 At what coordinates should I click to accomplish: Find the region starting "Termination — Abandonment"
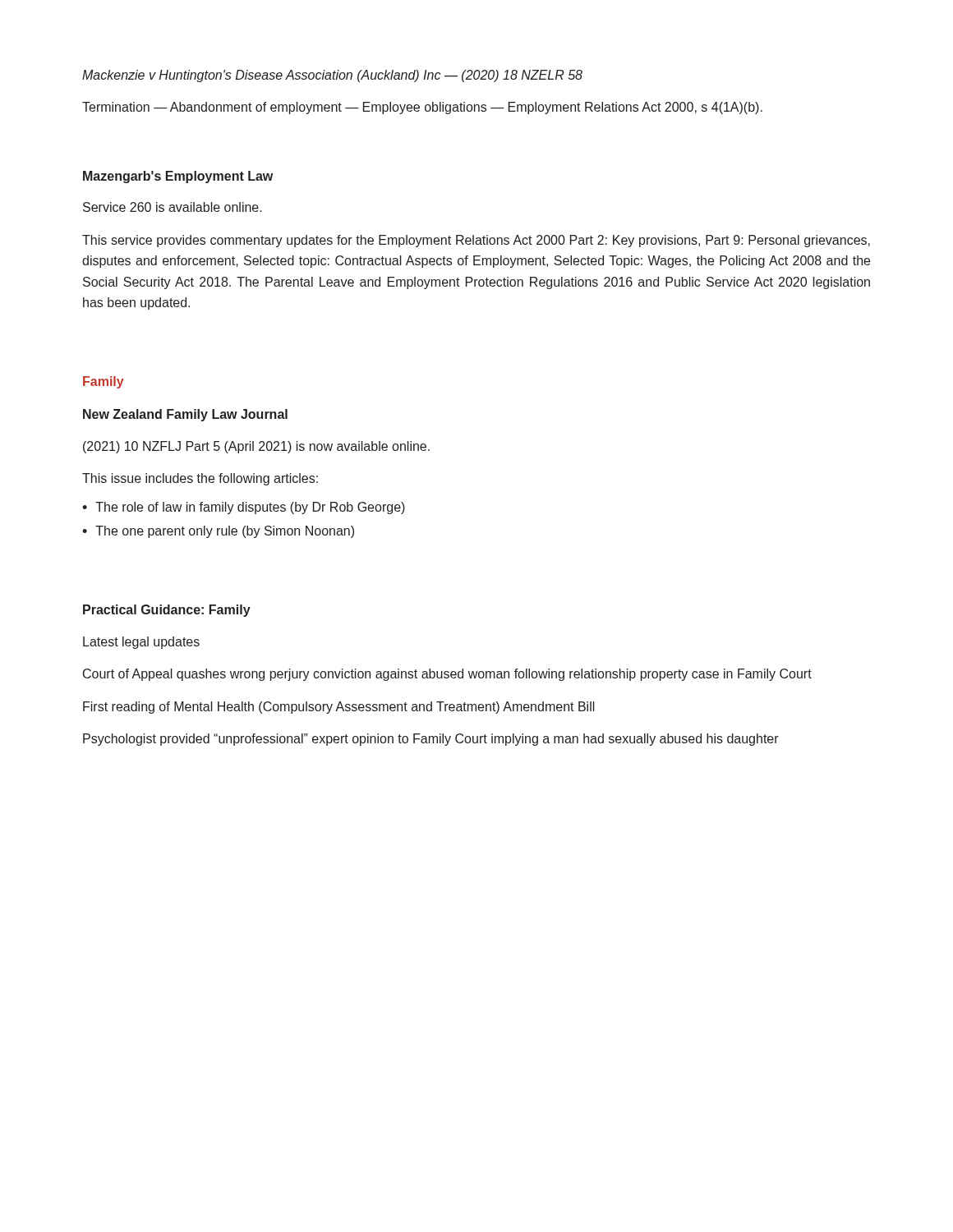[x=423, y=107]
